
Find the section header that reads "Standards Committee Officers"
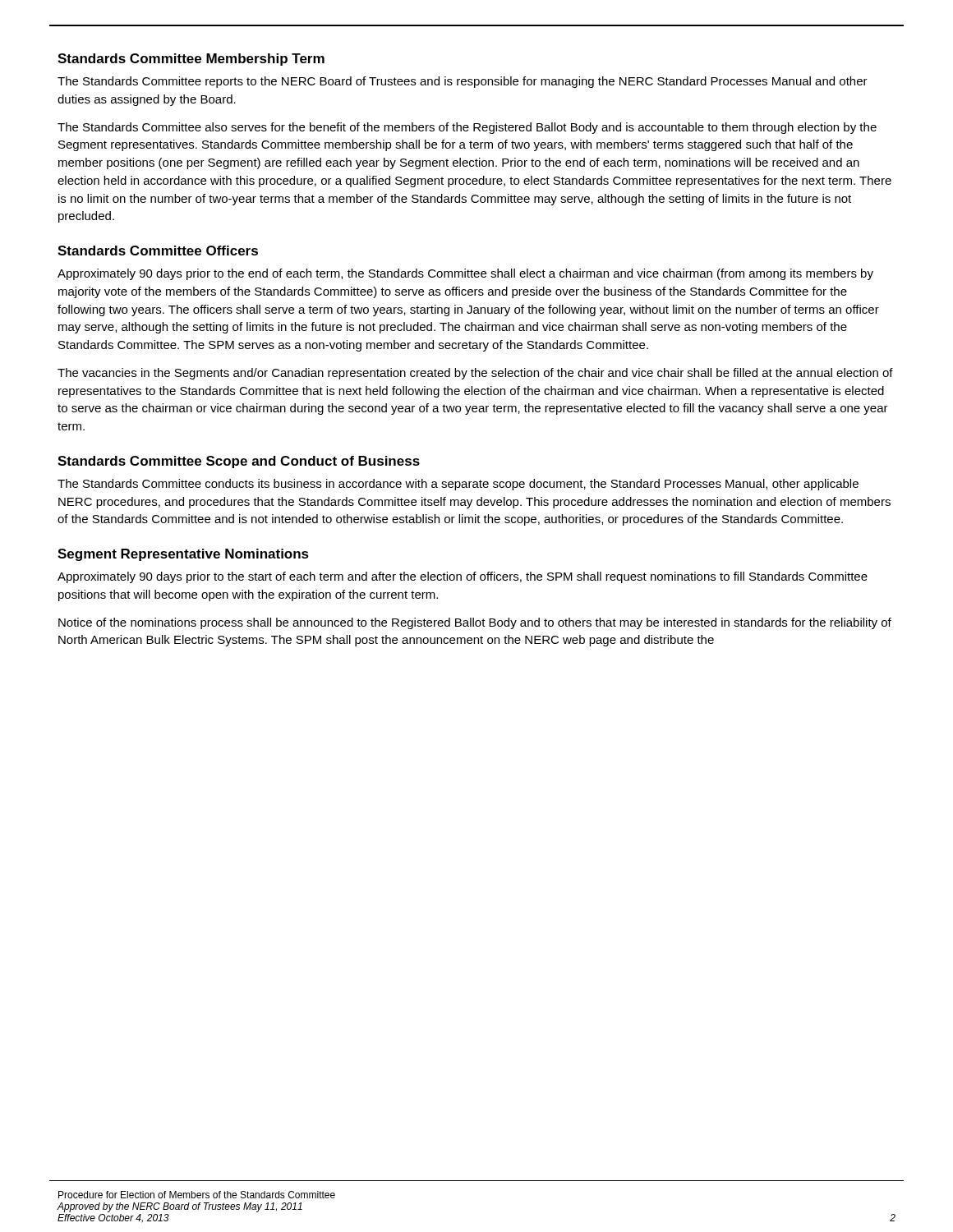(158, 251)
